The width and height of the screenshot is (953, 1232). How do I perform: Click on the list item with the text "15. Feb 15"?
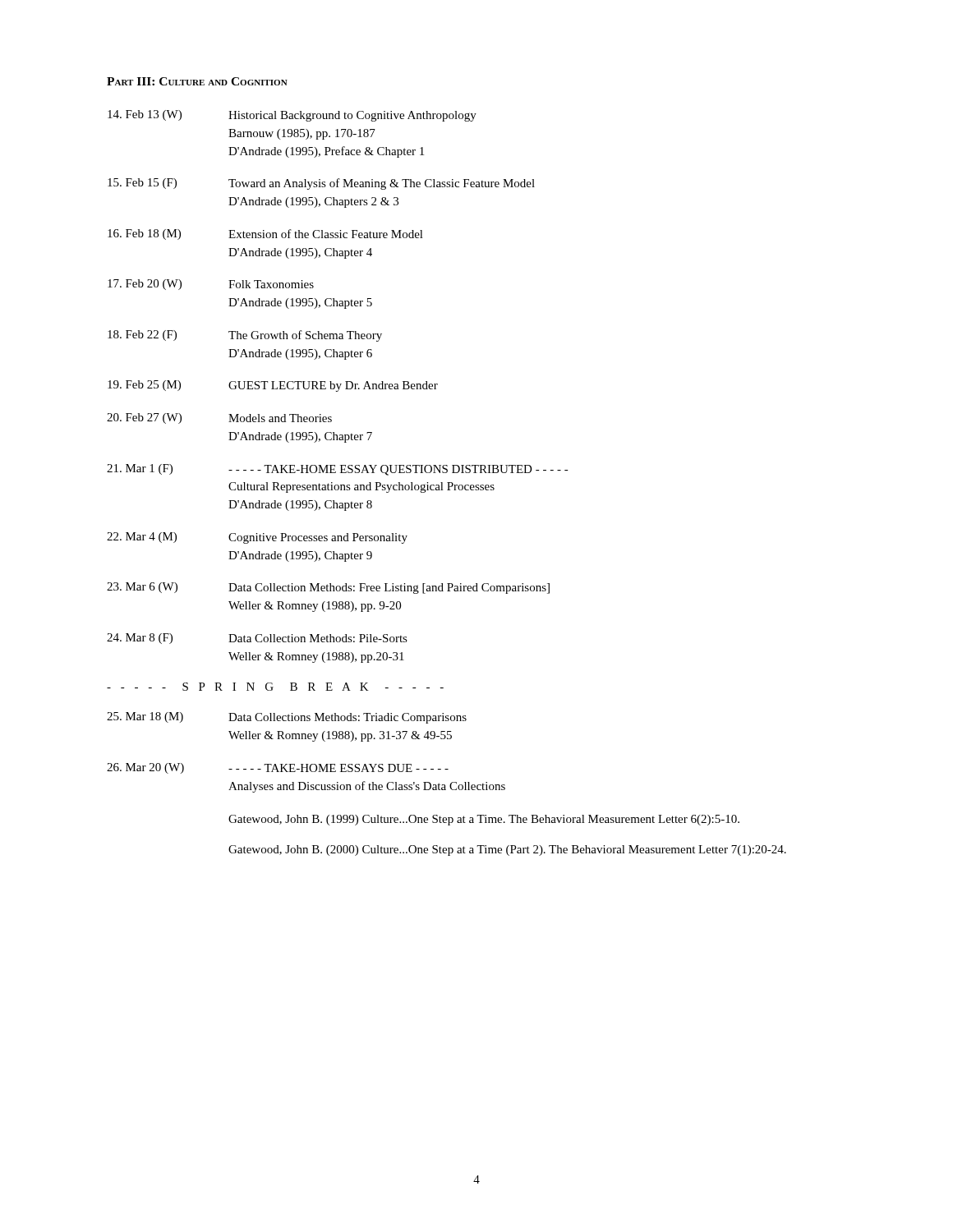point(476,193)
